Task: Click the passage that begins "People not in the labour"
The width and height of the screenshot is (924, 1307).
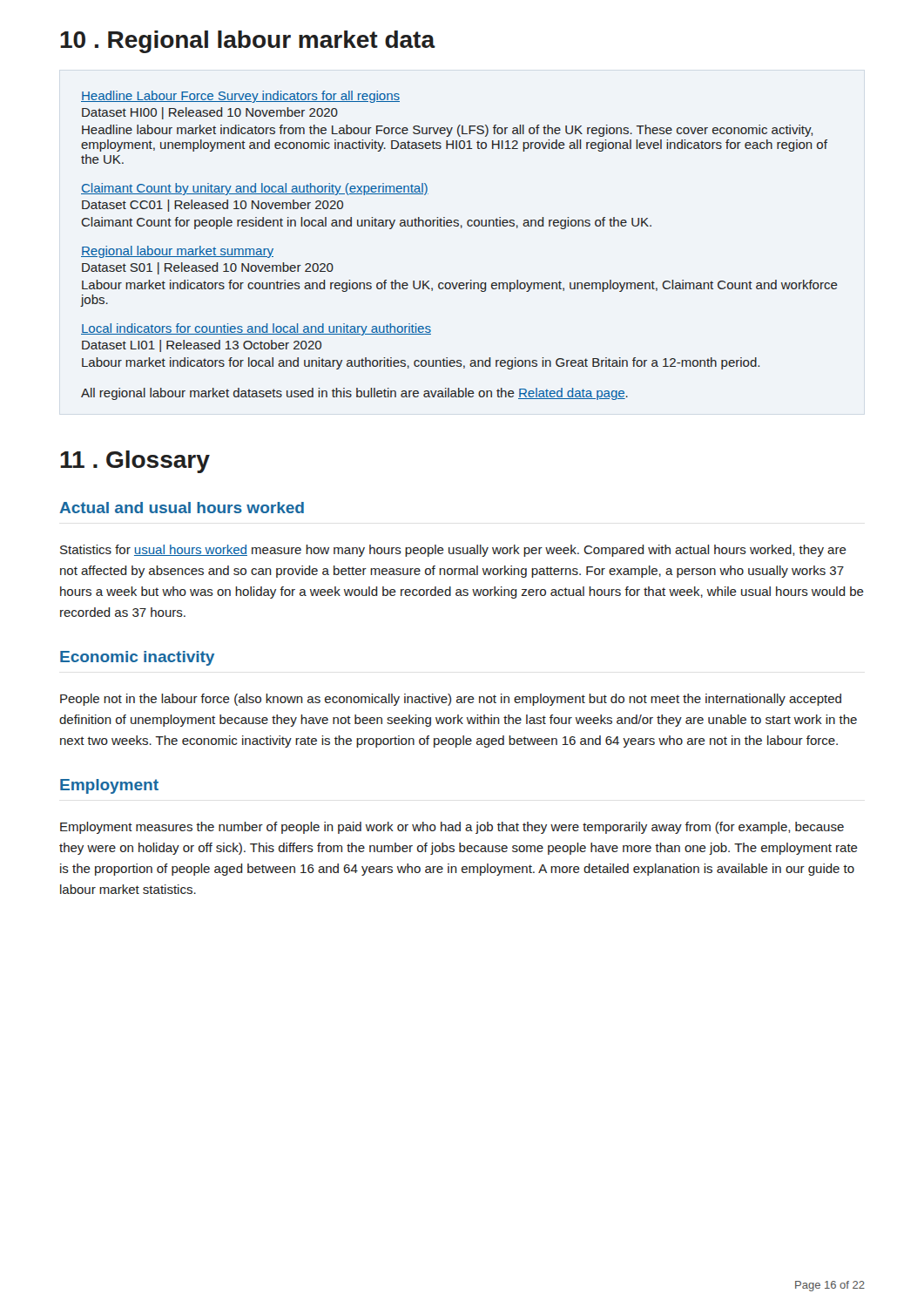Action: tap(462, 720)
